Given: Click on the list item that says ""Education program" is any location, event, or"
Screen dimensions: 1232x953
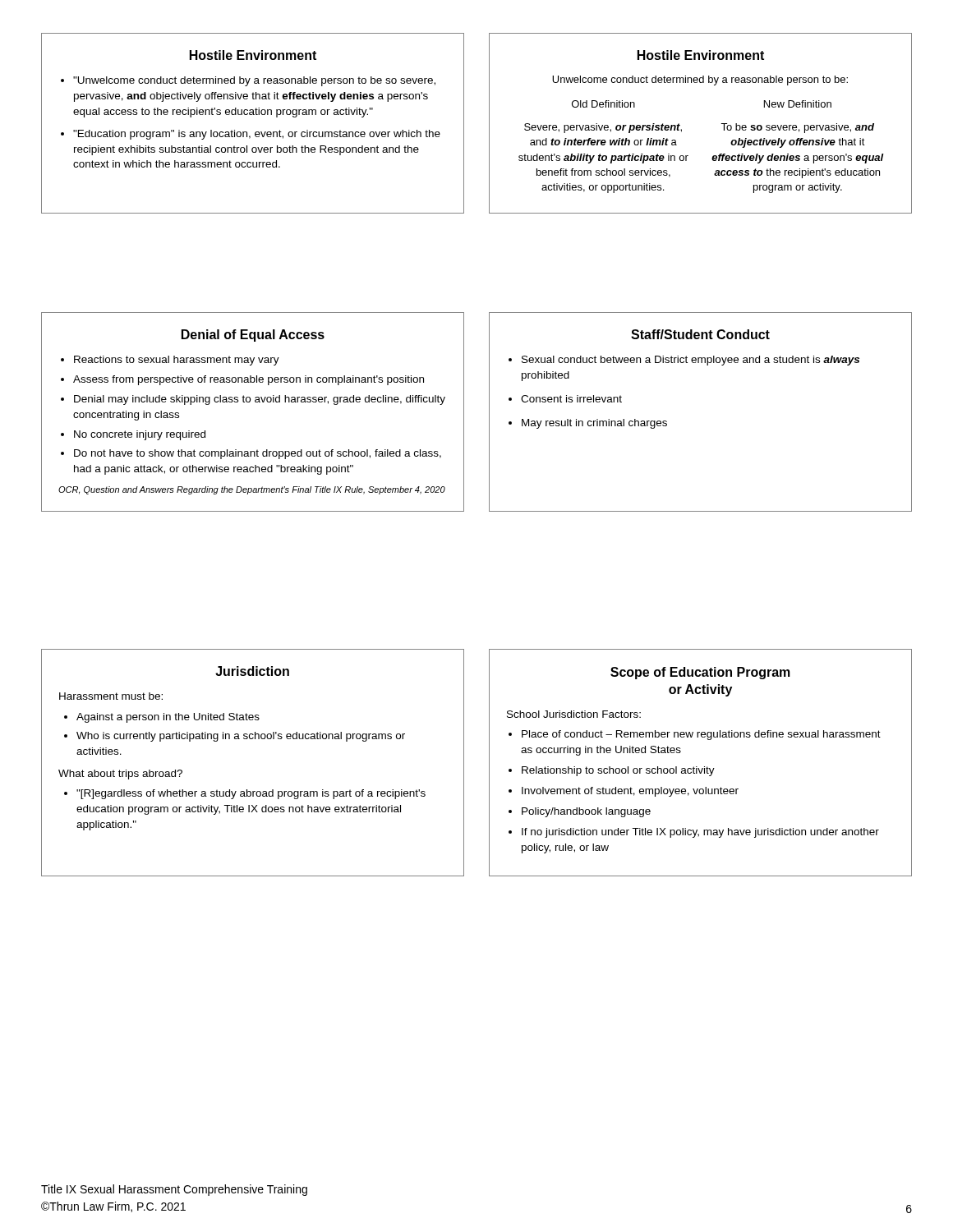Looking at the screenshot, I should (257, 149).
